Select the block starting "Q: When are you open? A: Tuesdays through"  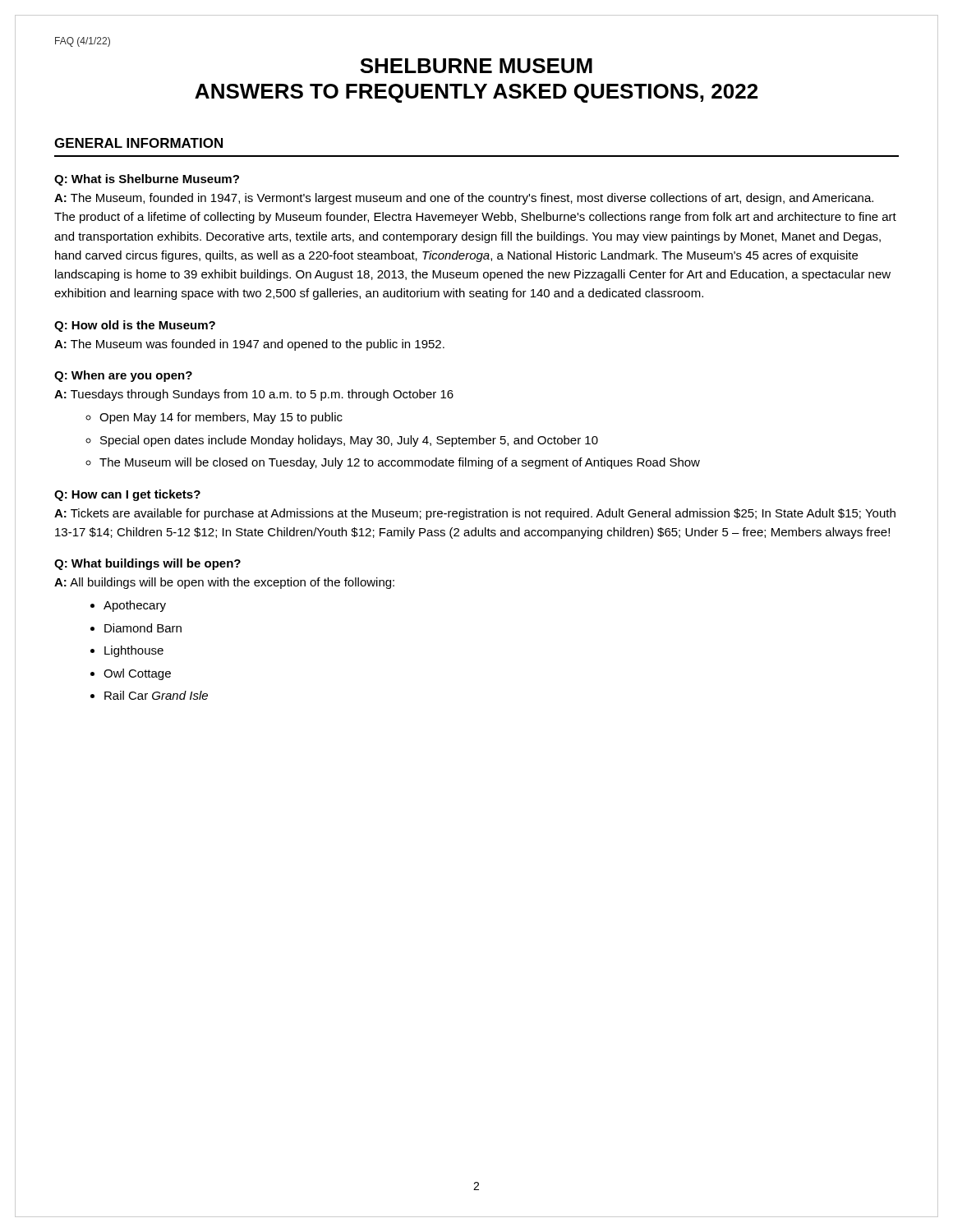tap(123, 376)
